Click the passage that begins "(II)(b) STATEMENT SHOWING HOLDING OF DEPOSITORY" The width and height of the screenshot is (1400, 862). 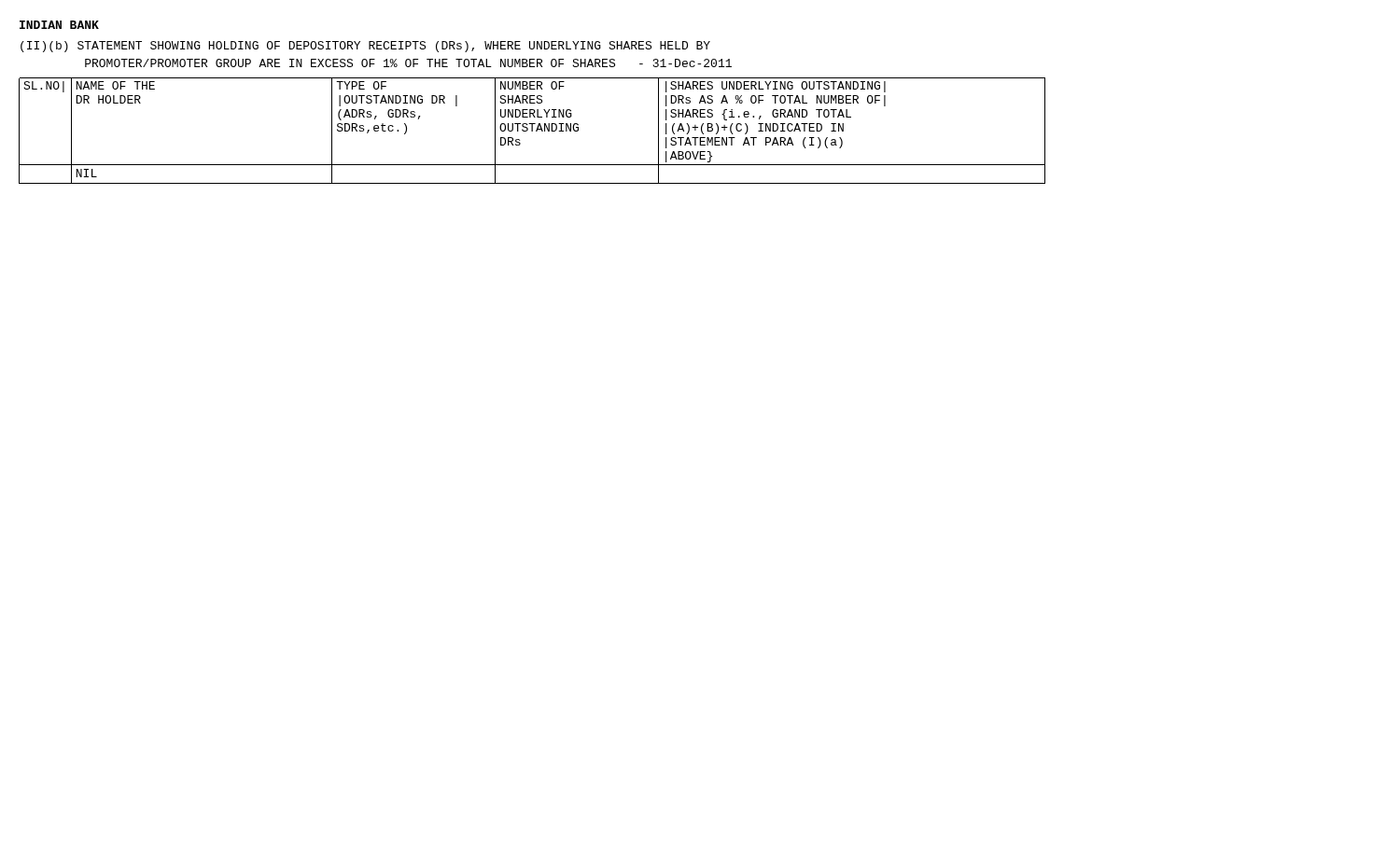coord(375,55)
